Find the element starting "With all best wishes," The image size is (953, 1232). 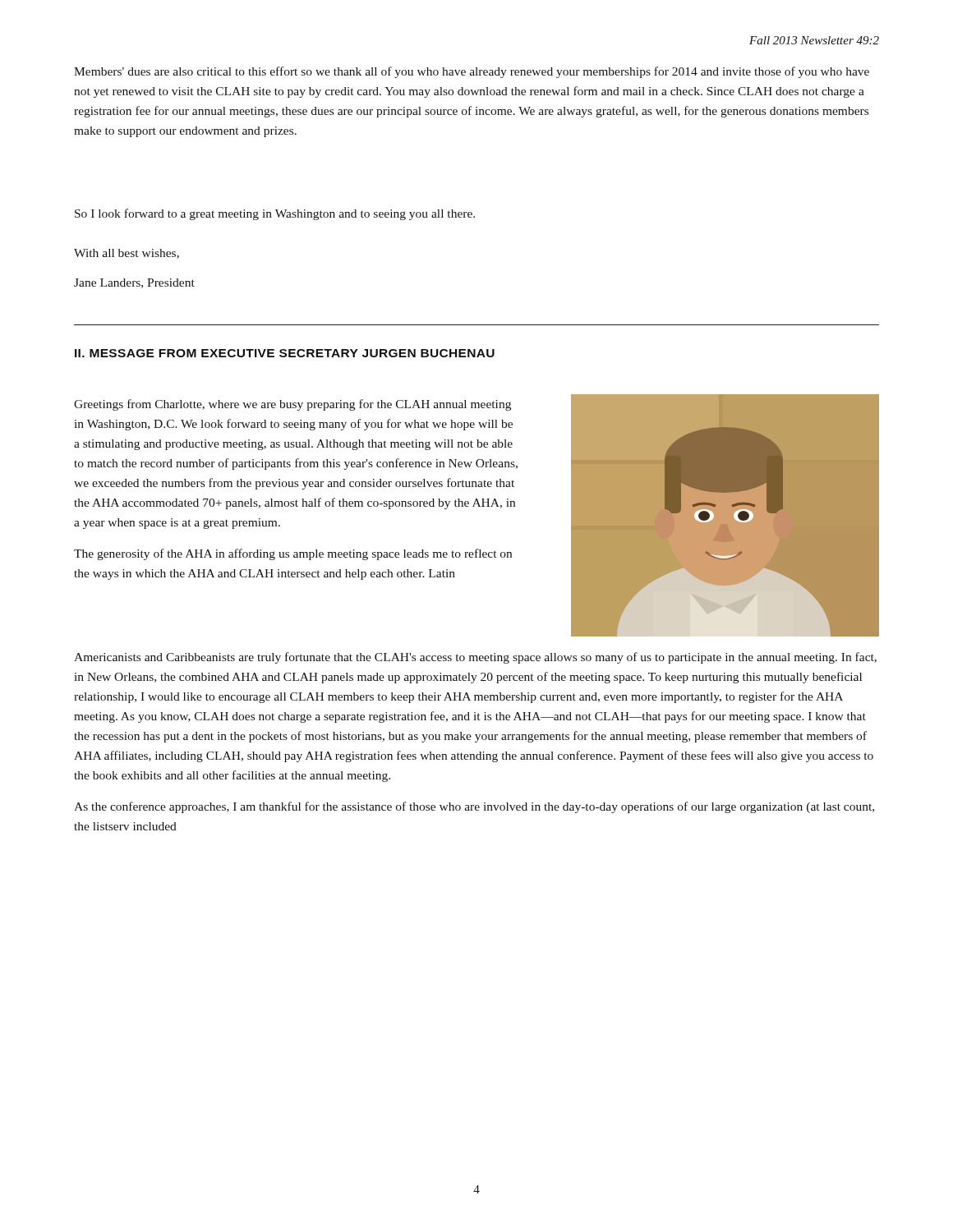[x=127, y=254]
